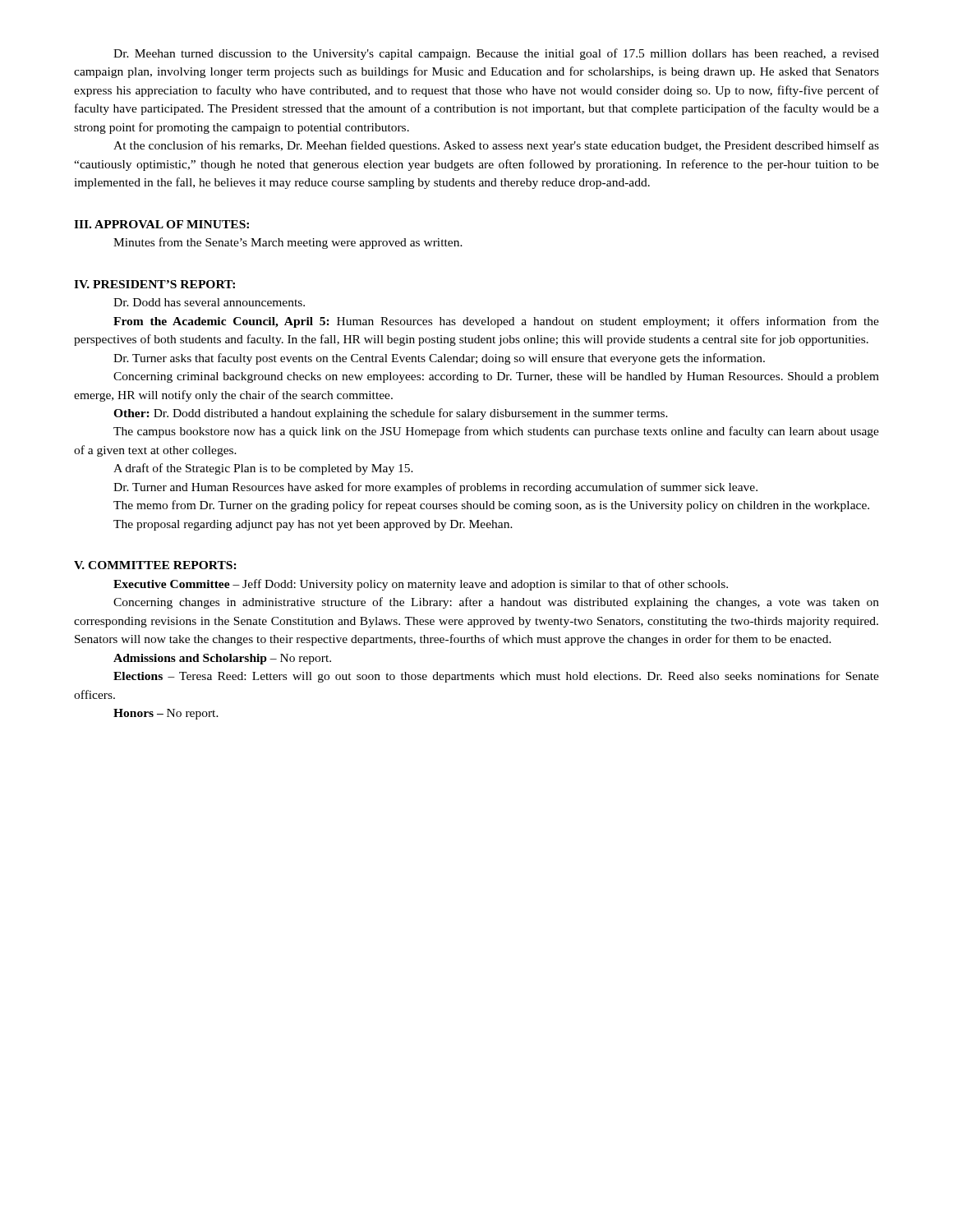Locate the text "III. APPROVAL OF MINUTES:"
This screenshot has height=1232, width=953.
pos(161,224)
